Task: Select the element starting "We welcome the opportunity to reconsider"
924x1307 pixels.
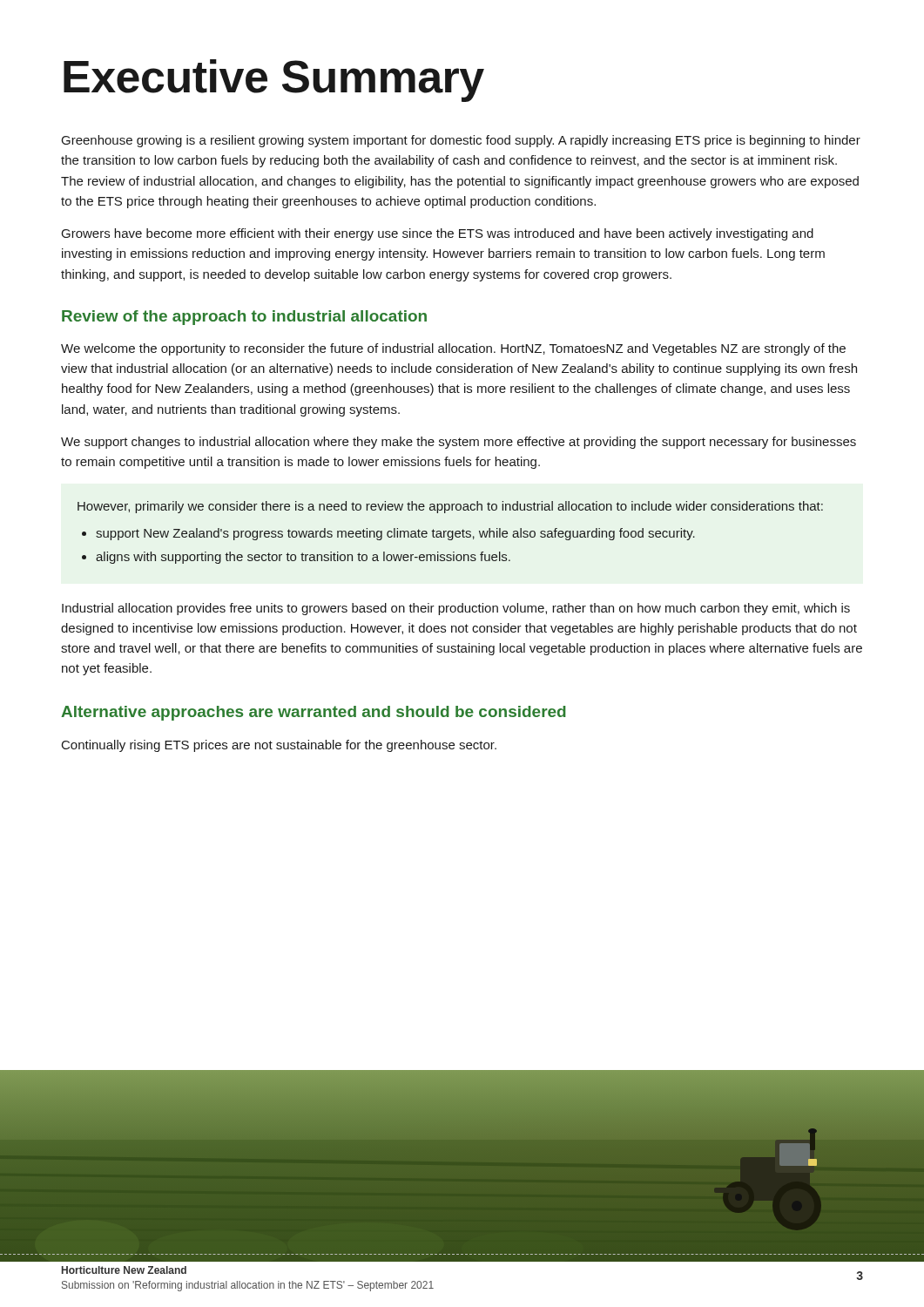Action: click(x=459, y=378)
